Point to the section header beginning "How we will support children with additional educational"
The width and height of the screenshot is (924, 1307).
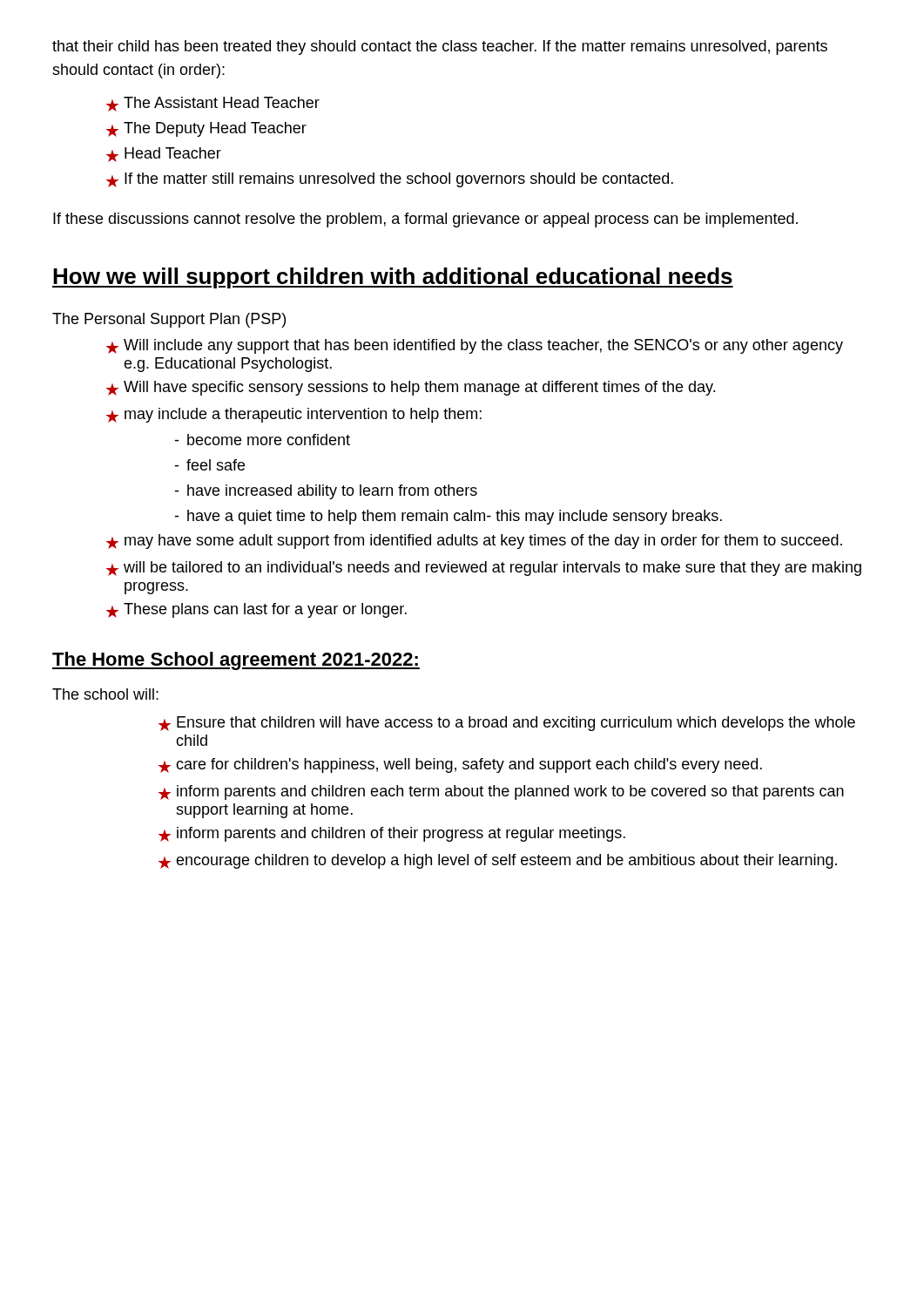393,276
